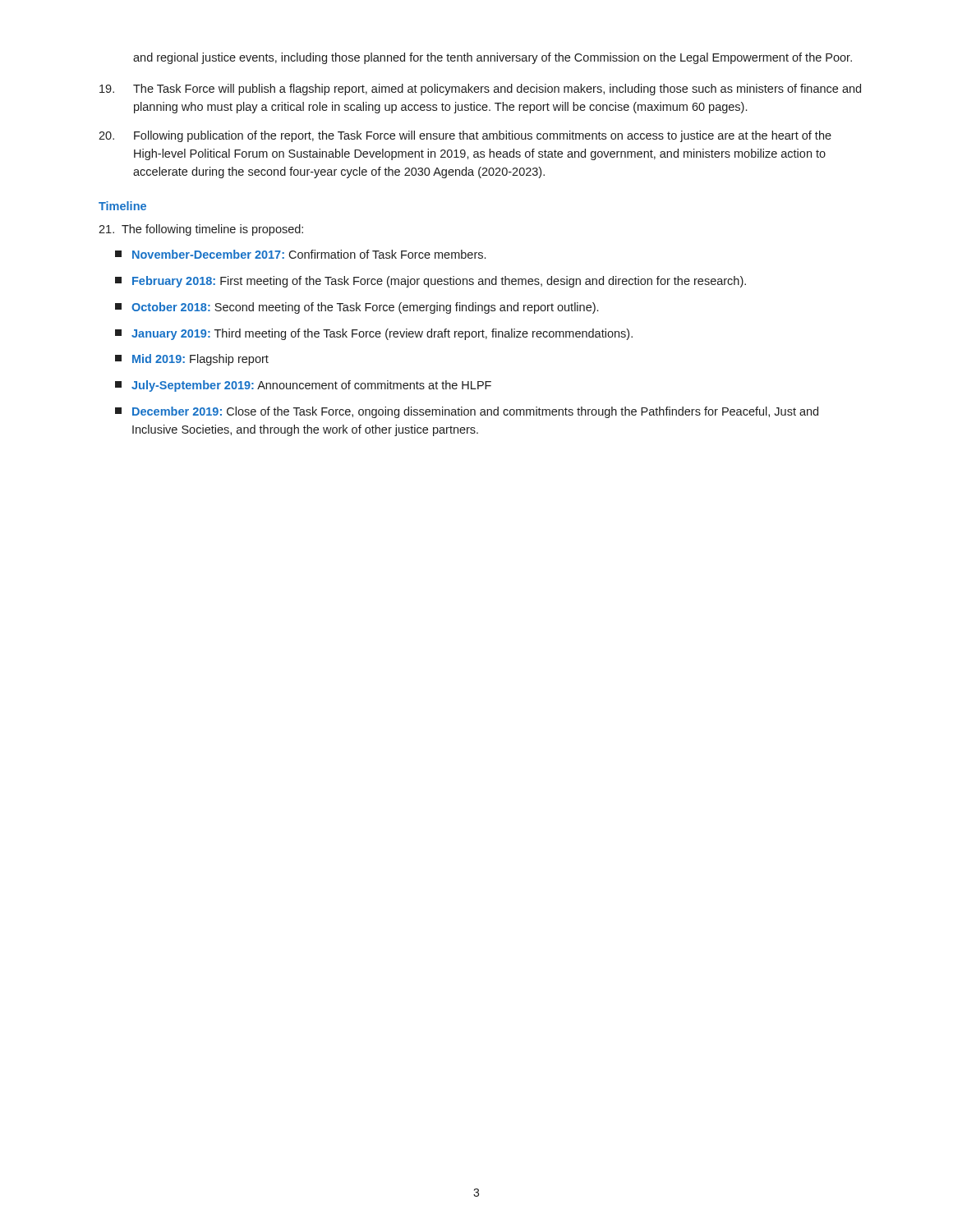Click a section header

click(123, 206)
